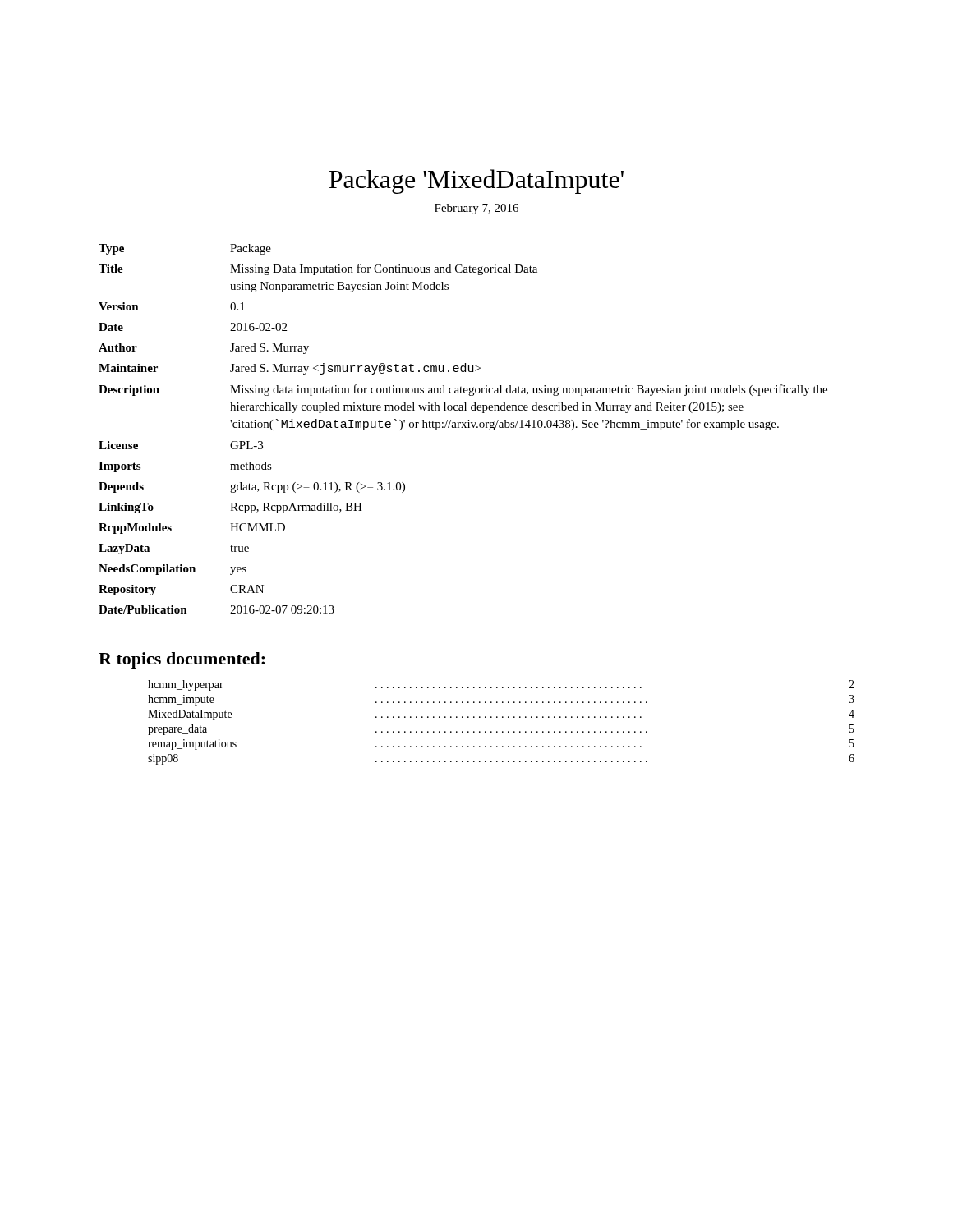Navigate to the element starting "Imports methods"

pos(123,467)
